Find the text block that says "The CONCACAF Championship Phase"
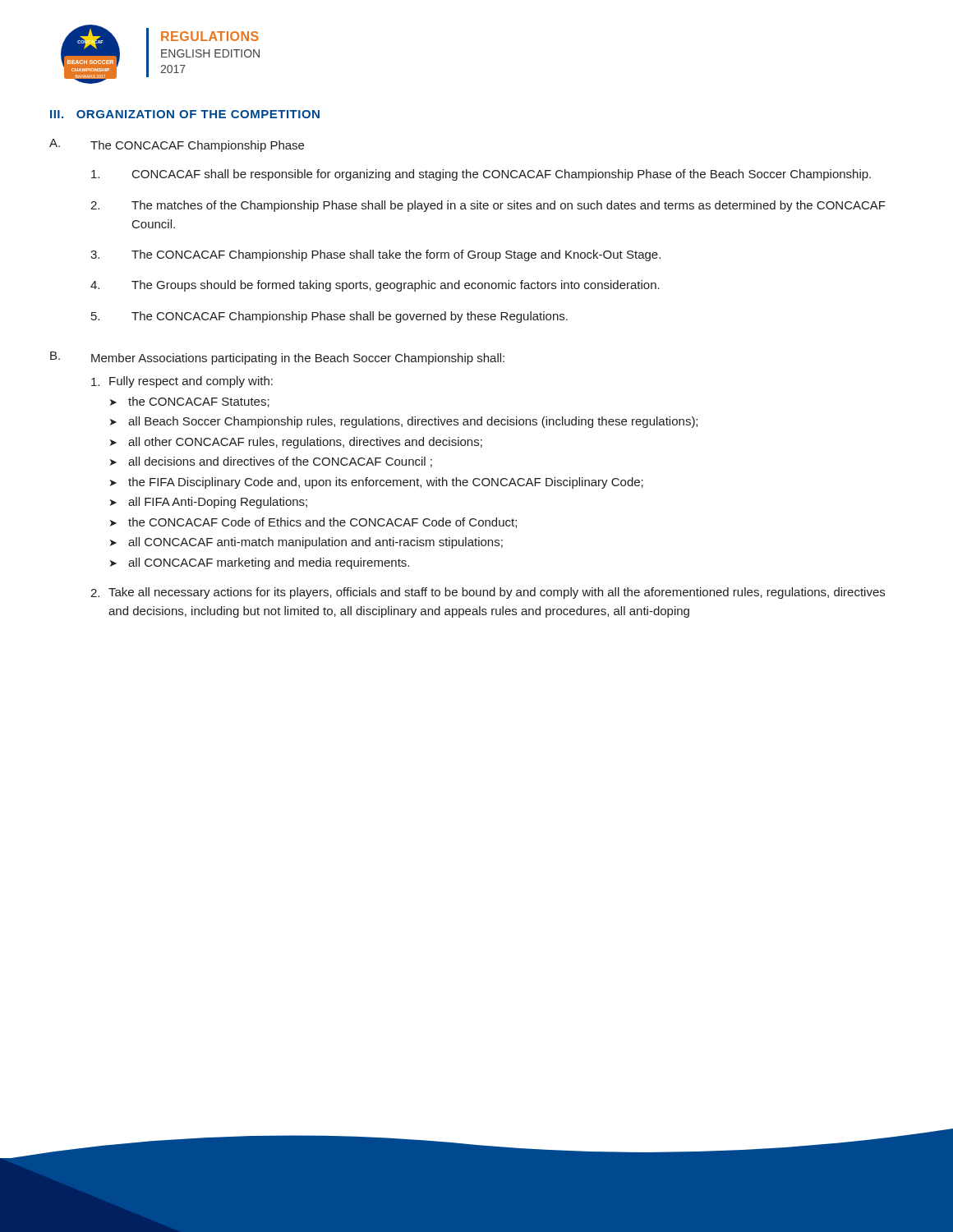 [x=197, y=146]
